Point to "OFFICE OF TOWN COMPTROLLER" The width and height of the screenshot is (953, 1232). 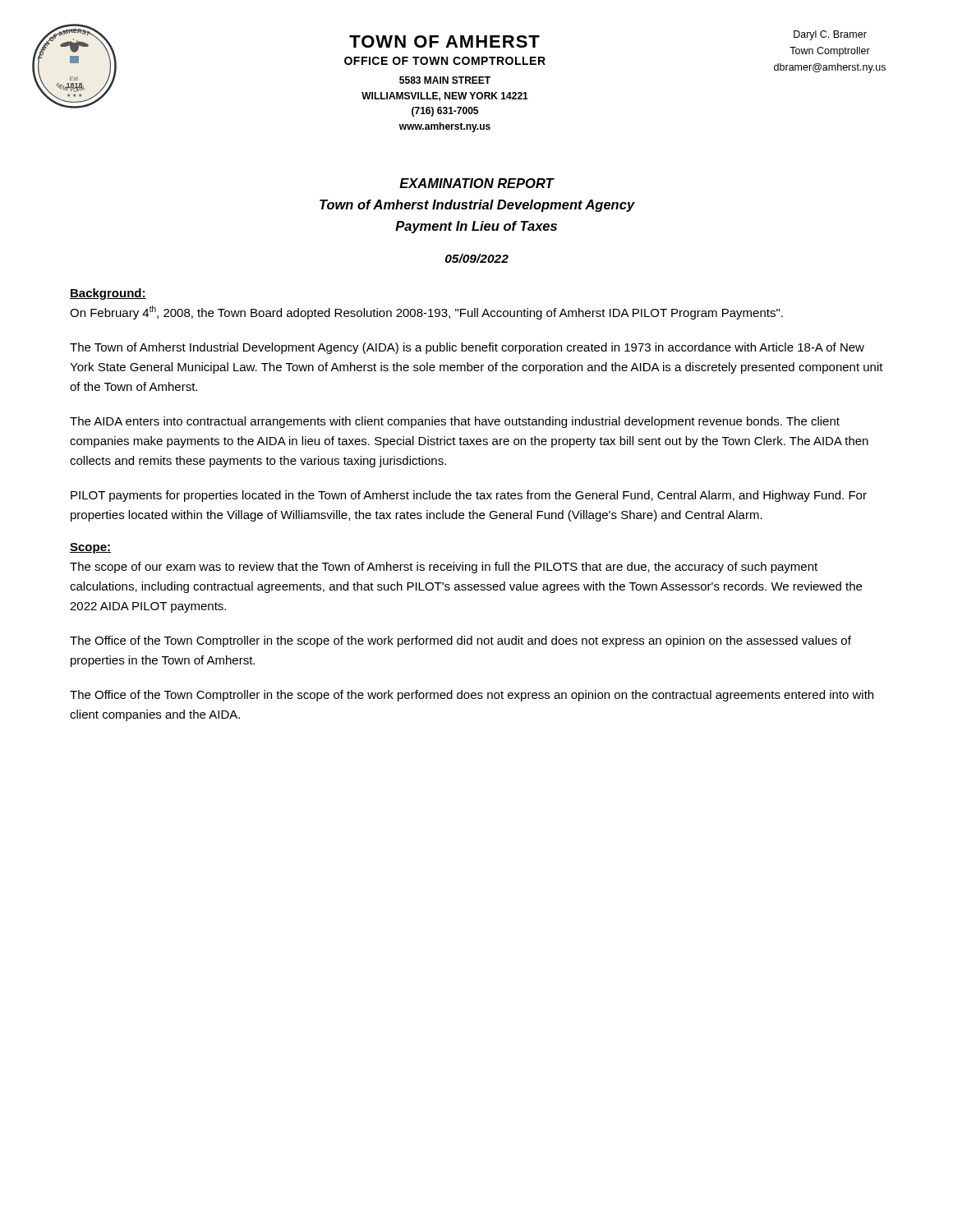coord(445,61)
